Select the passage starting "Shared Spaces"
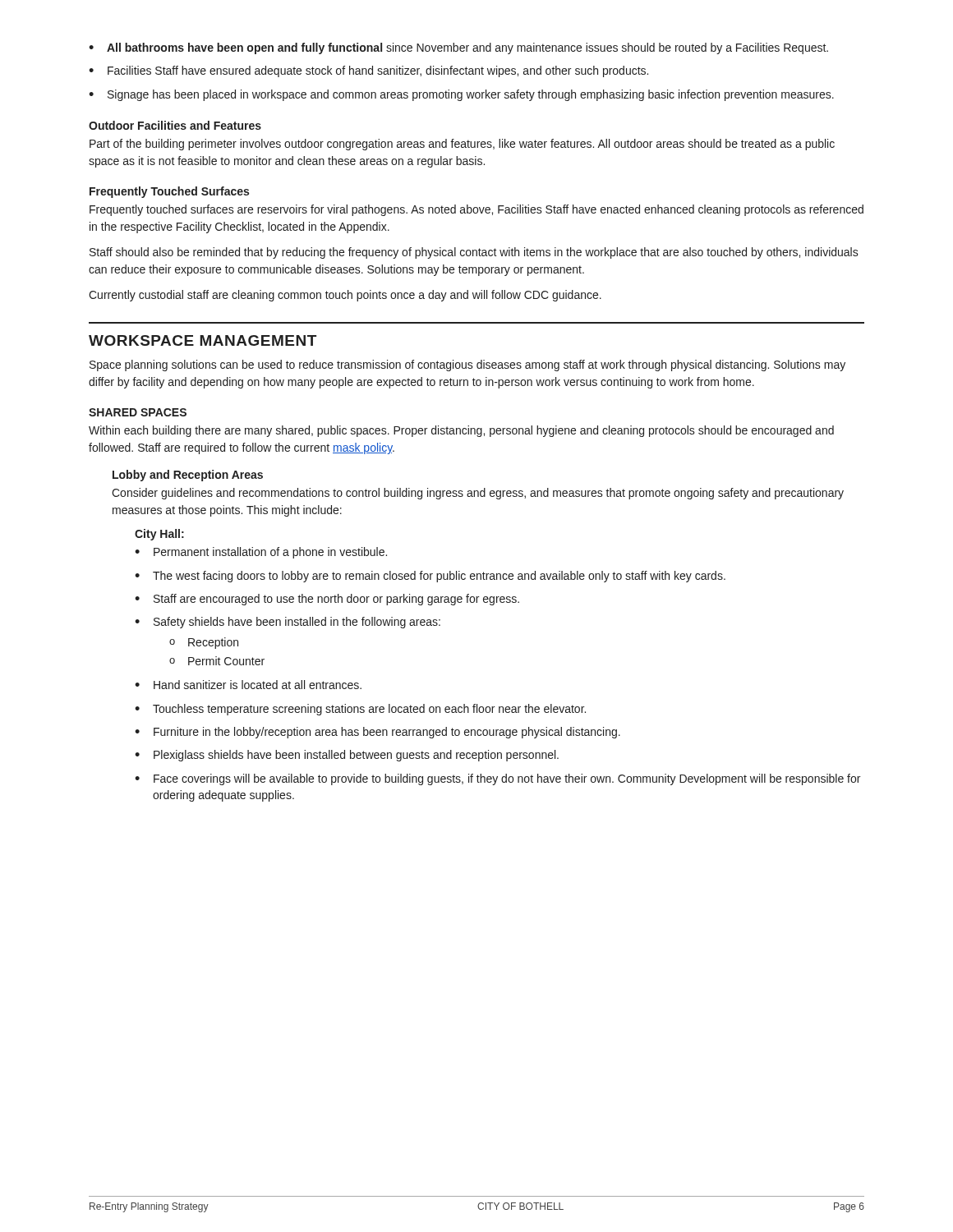Screen dimensions: 1232x953 138,412
